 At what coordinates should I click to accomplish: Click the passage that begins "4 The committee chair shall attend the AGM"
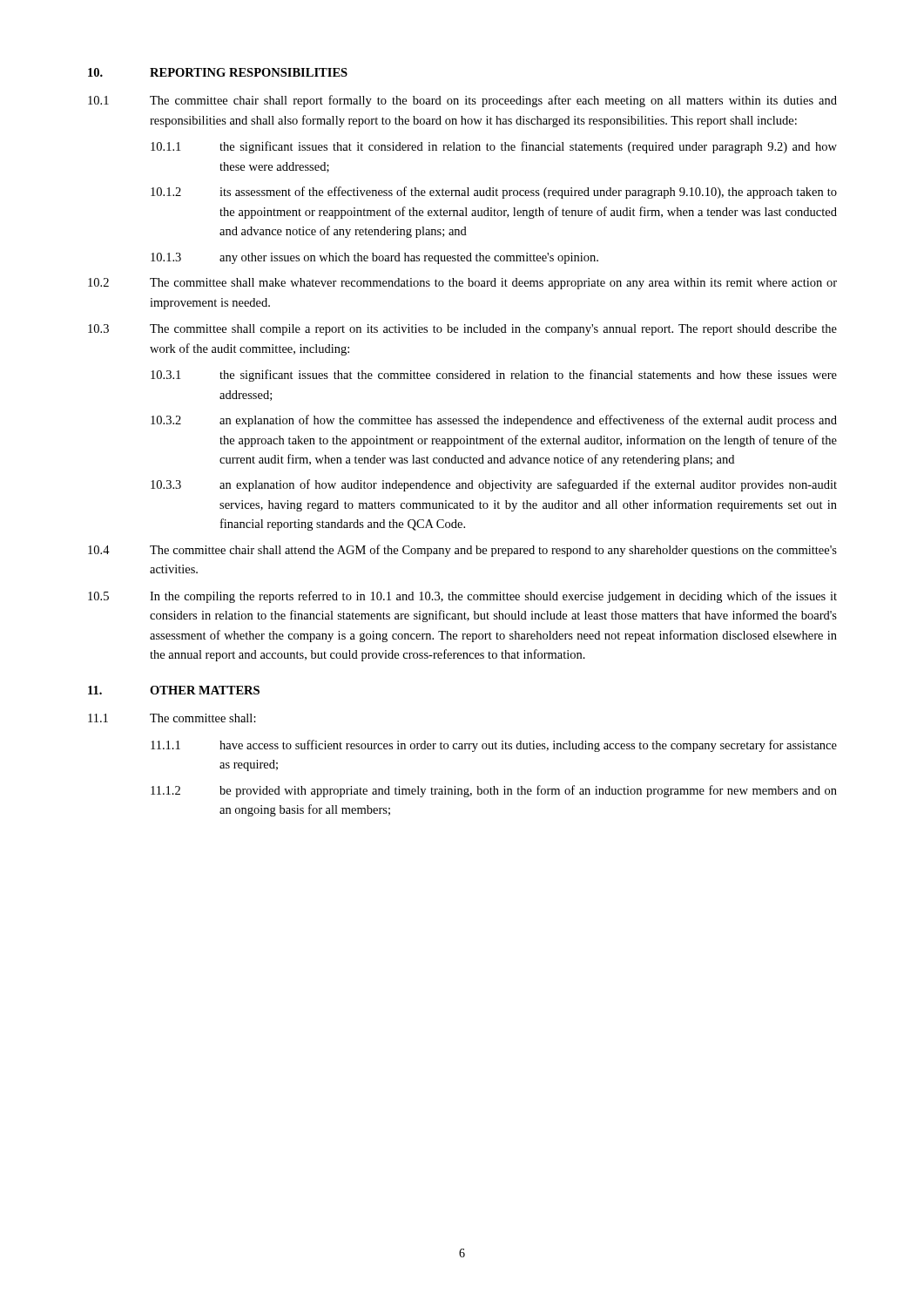[x=462, y=560]
